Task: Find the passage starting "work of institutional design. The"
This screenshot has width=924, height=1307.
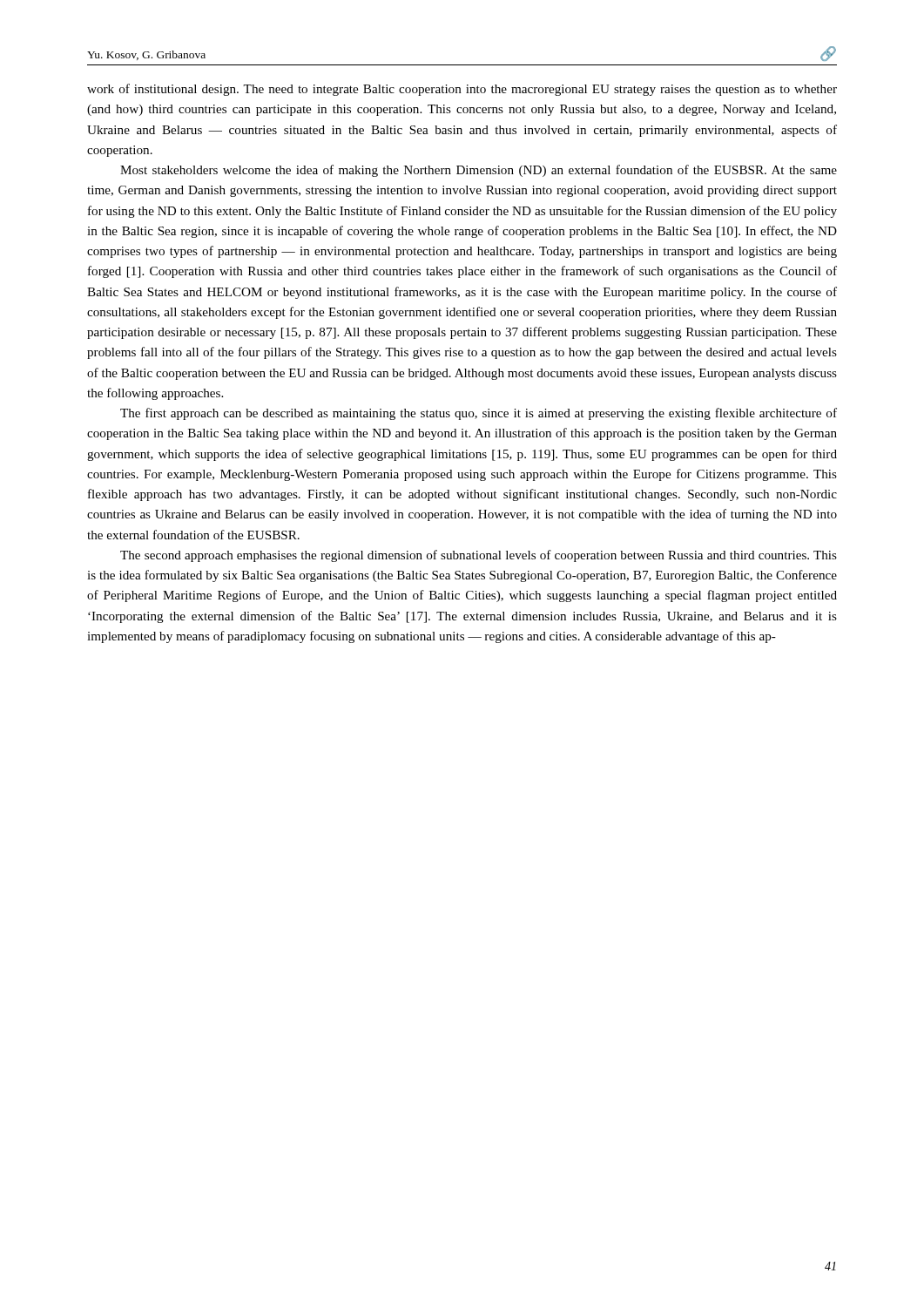Action: point(462,119)
